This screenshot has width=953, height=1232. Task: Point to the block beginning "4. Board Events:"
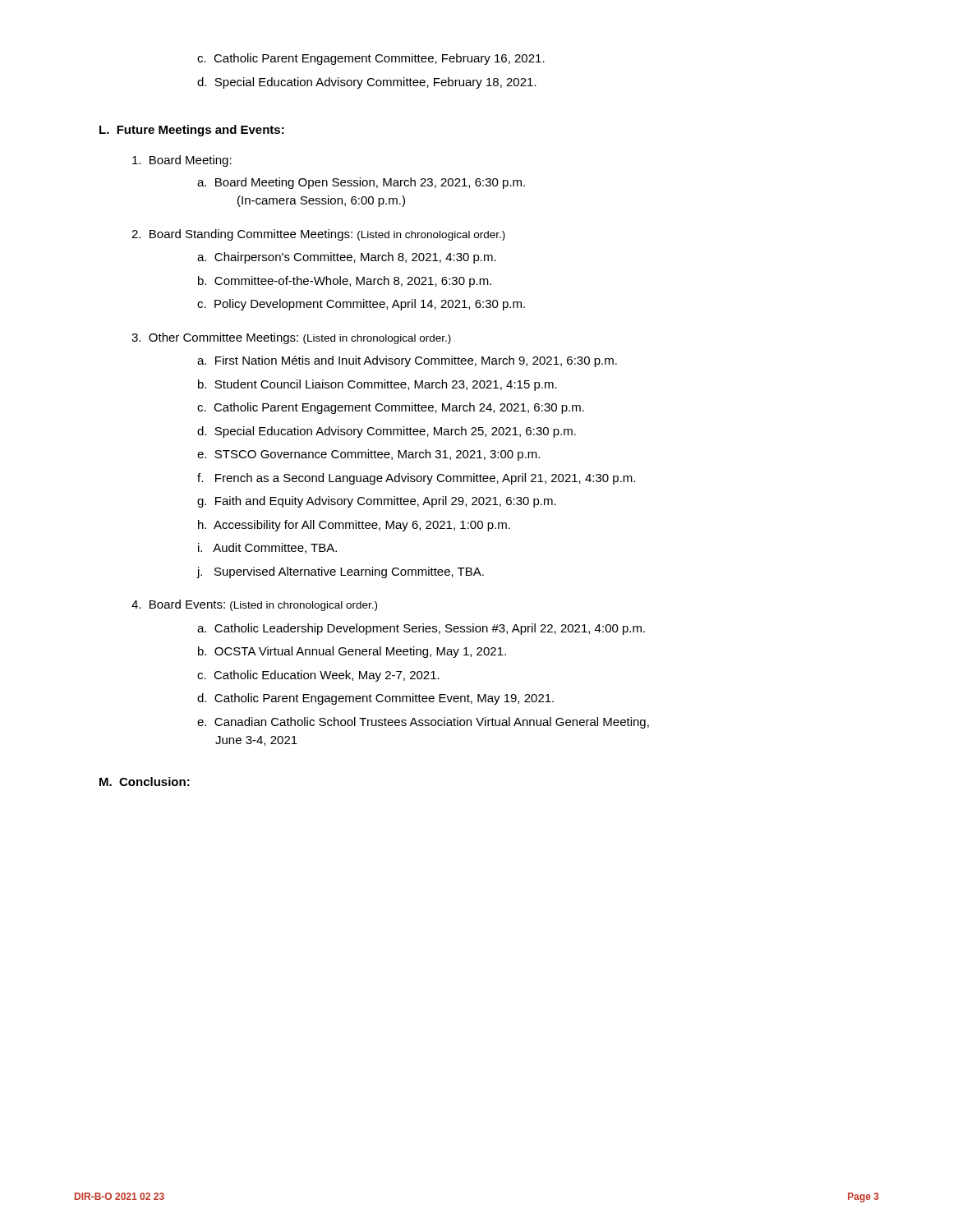pos(255,604)
